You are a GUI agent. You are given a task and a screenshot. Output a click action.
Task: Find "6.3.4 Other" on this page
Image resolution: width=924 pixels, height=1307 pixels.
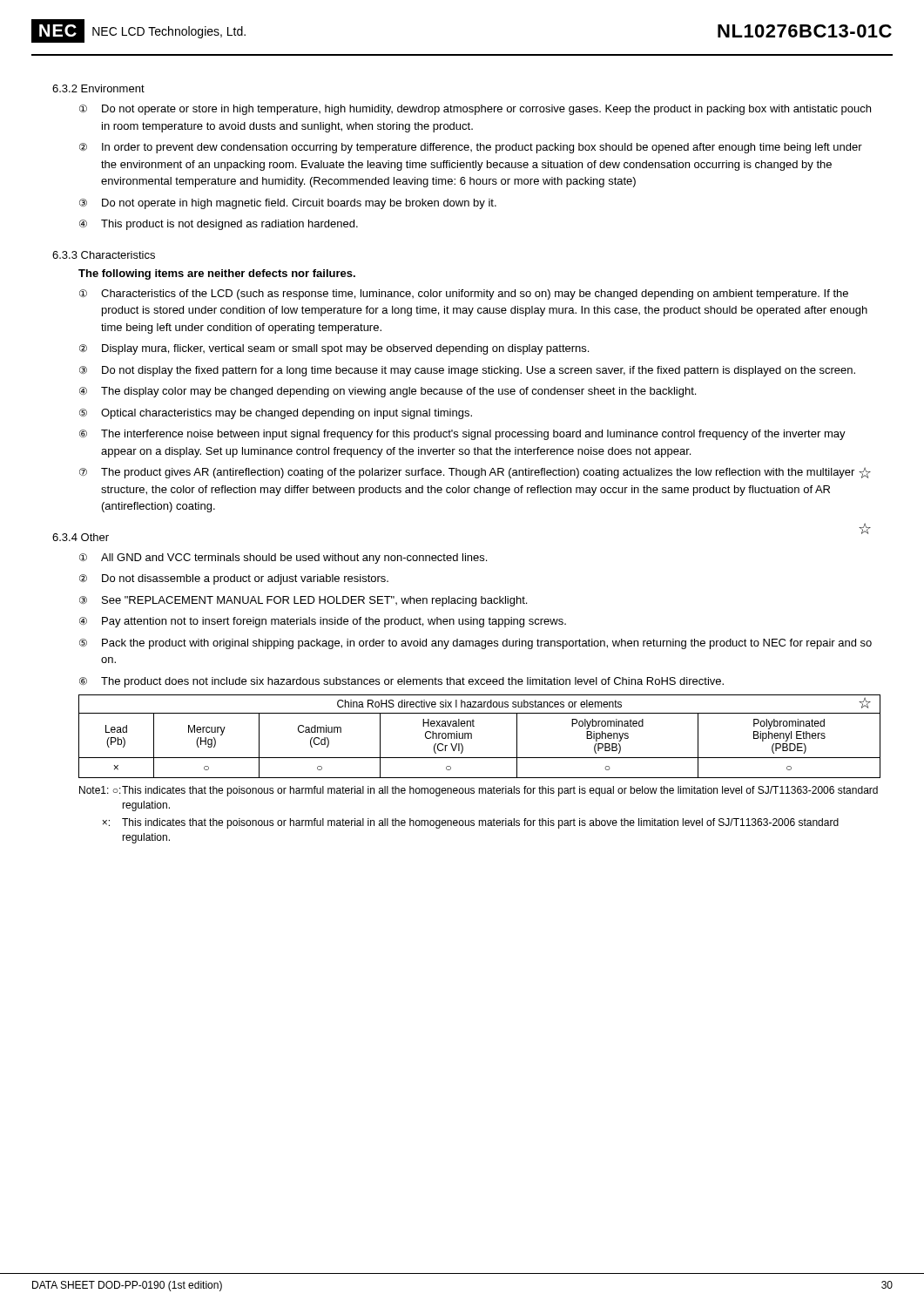coord(81,537)
